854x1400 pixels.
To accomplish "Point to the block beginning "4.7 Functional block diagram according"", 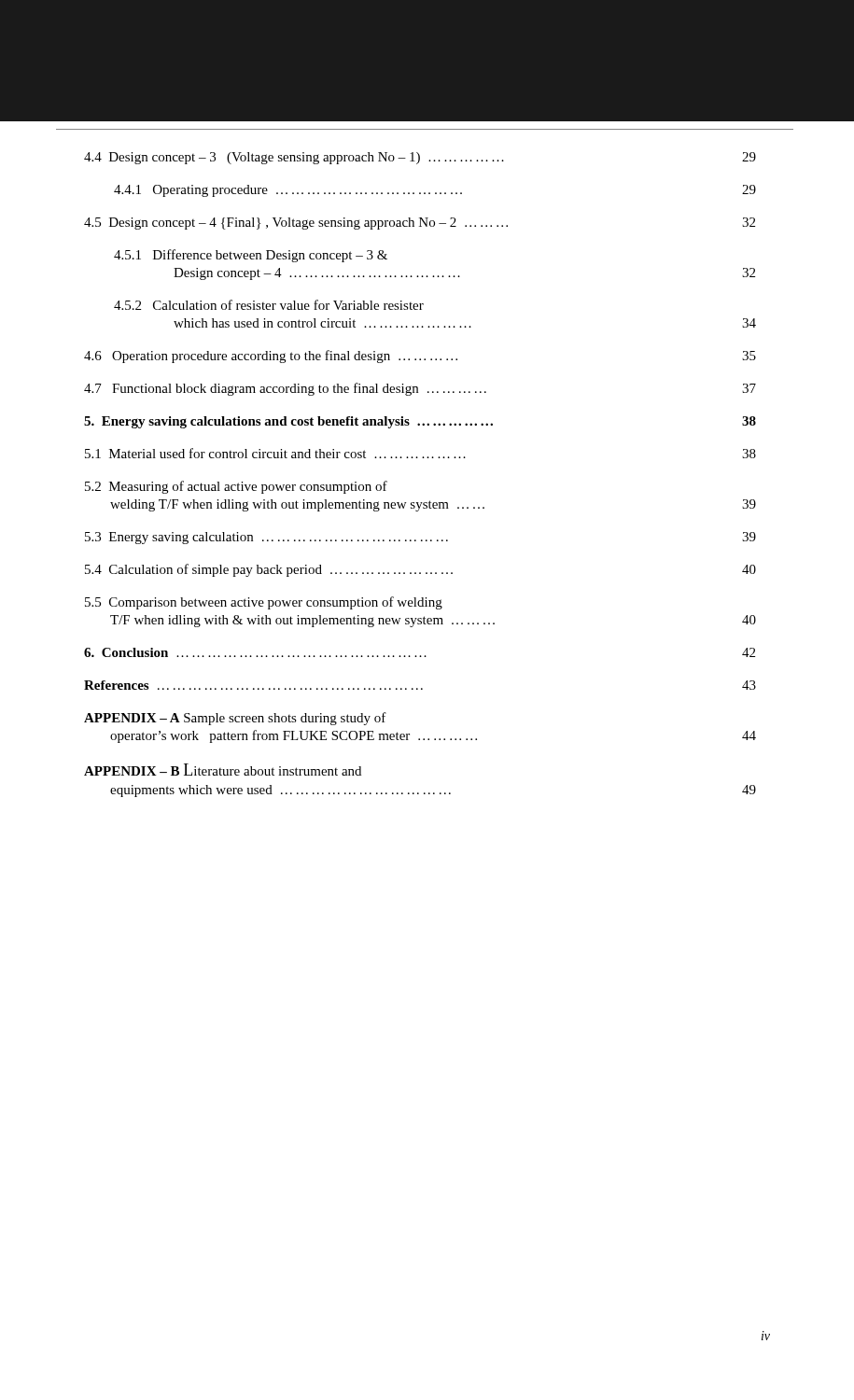I will [x=420, y=389].
